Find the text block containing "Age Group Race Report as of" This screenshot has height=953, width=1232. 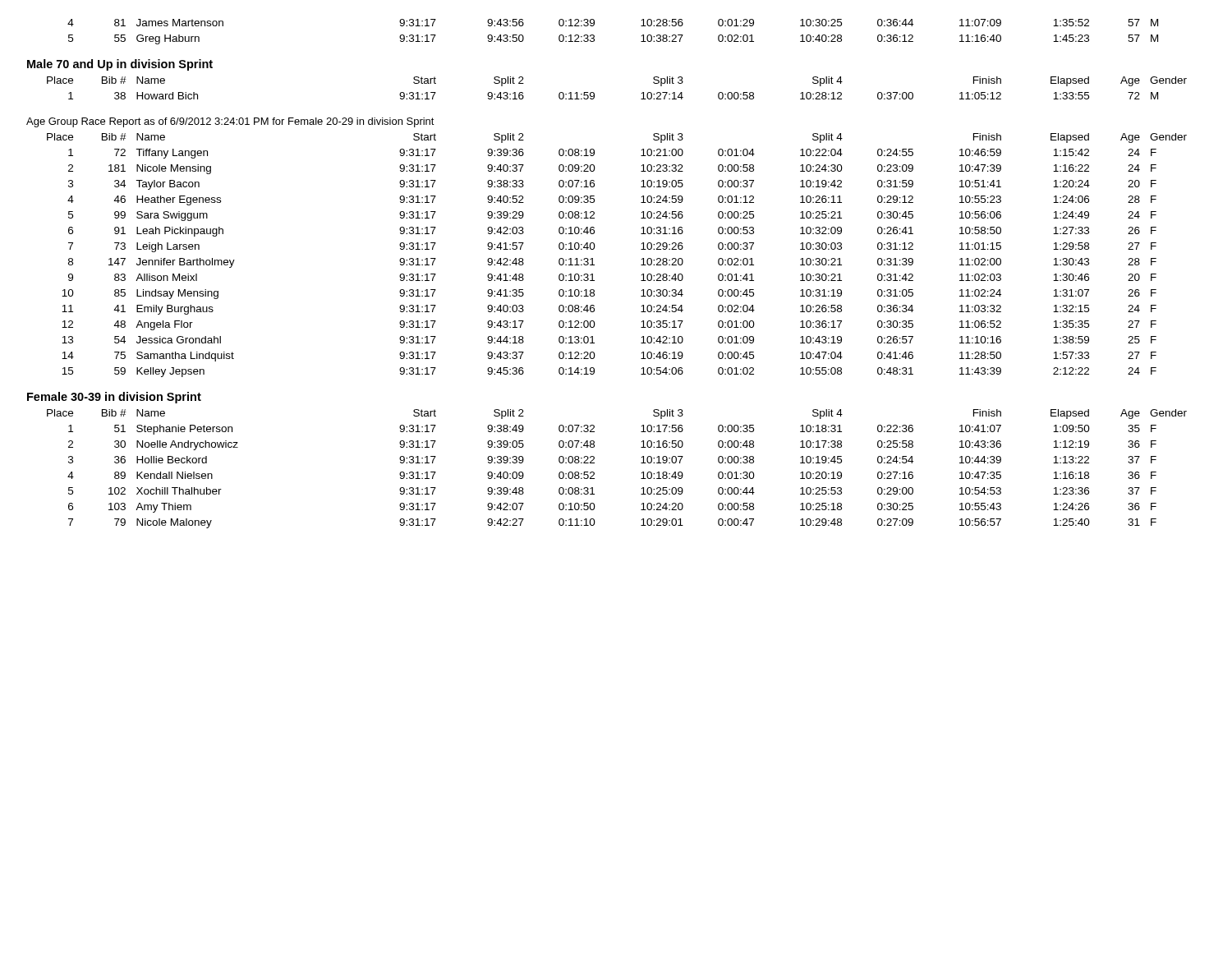pyautogui.click(x=230, y=121)
